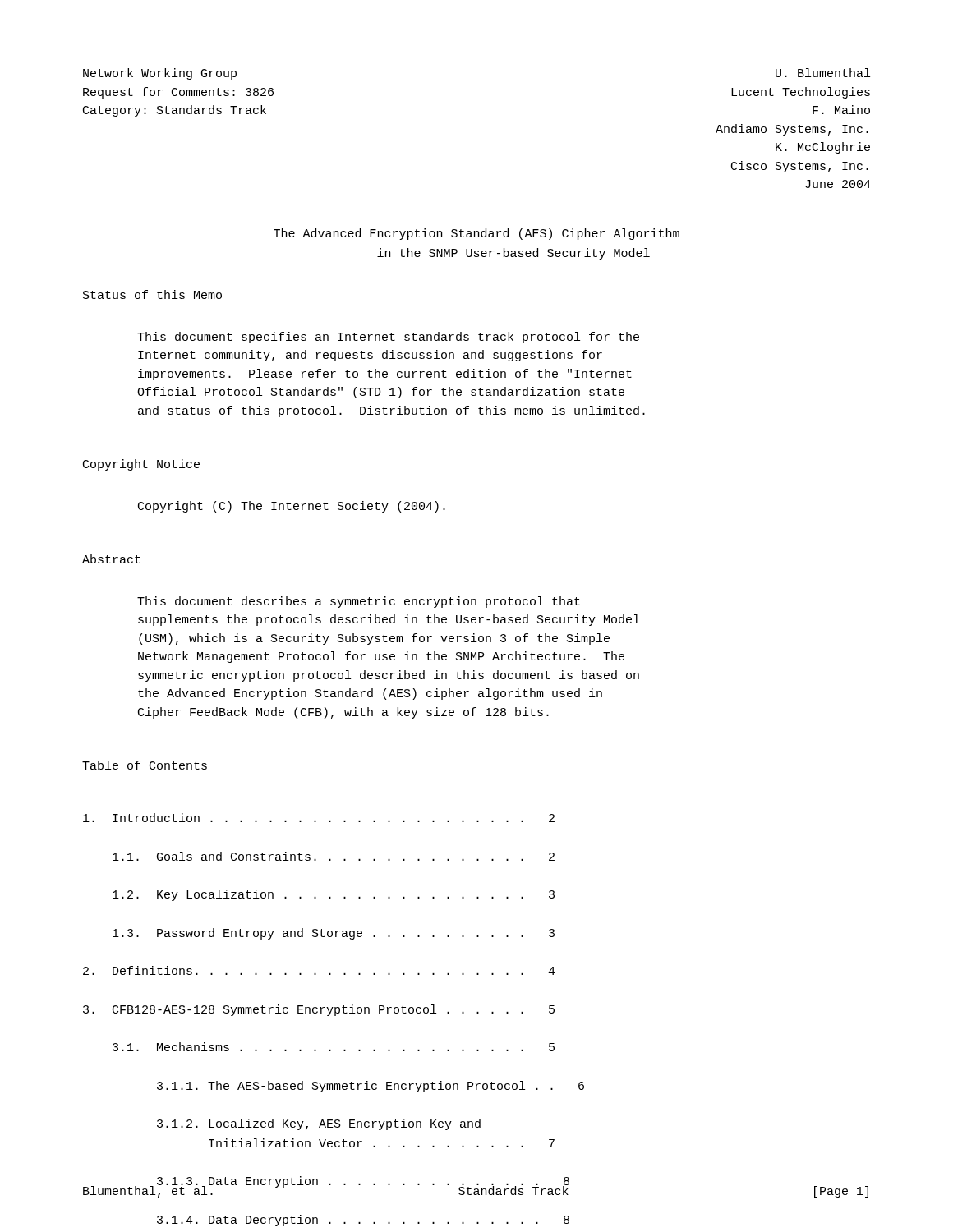The width and height of the screenshot is (953, 1232).
Task: Point to the region starting "3.1.3. Data Encryption"
Action: pos(326,1182)
